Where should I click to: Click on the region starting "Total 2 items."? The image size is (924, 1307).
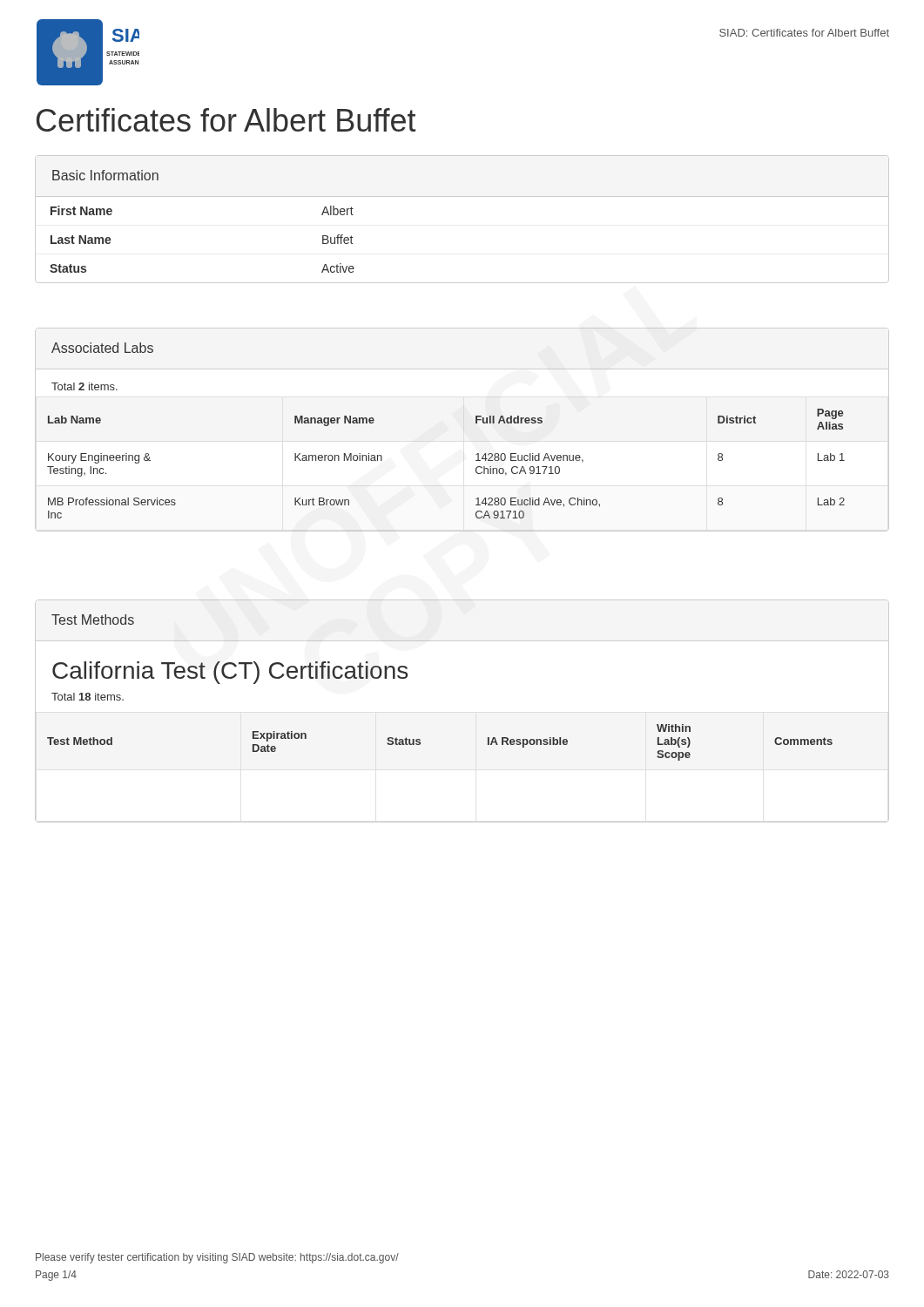(x=85, y=386)
